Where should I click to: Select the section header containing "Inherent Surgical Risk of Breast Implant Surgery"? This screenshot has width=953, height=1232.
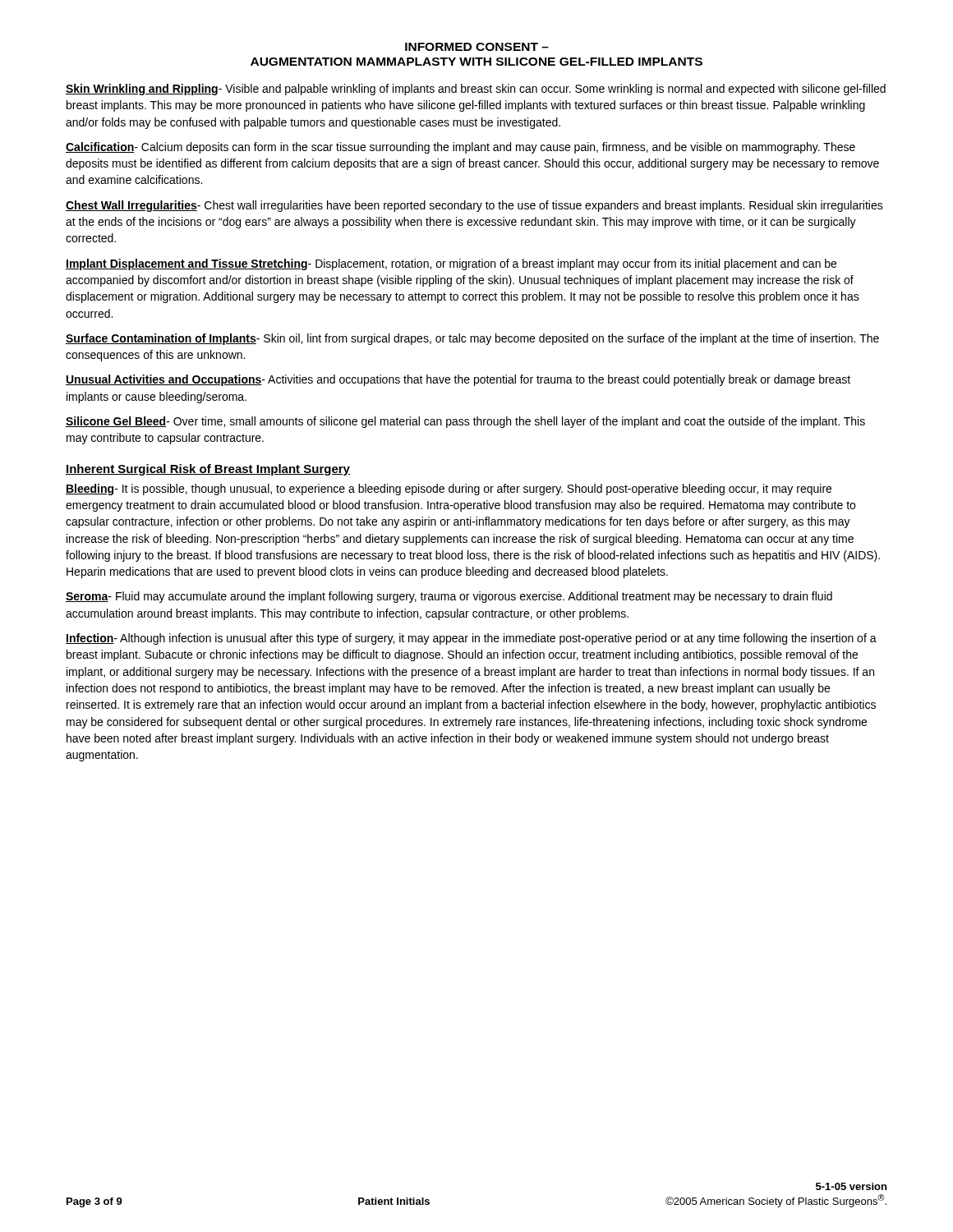pos(208,468)
